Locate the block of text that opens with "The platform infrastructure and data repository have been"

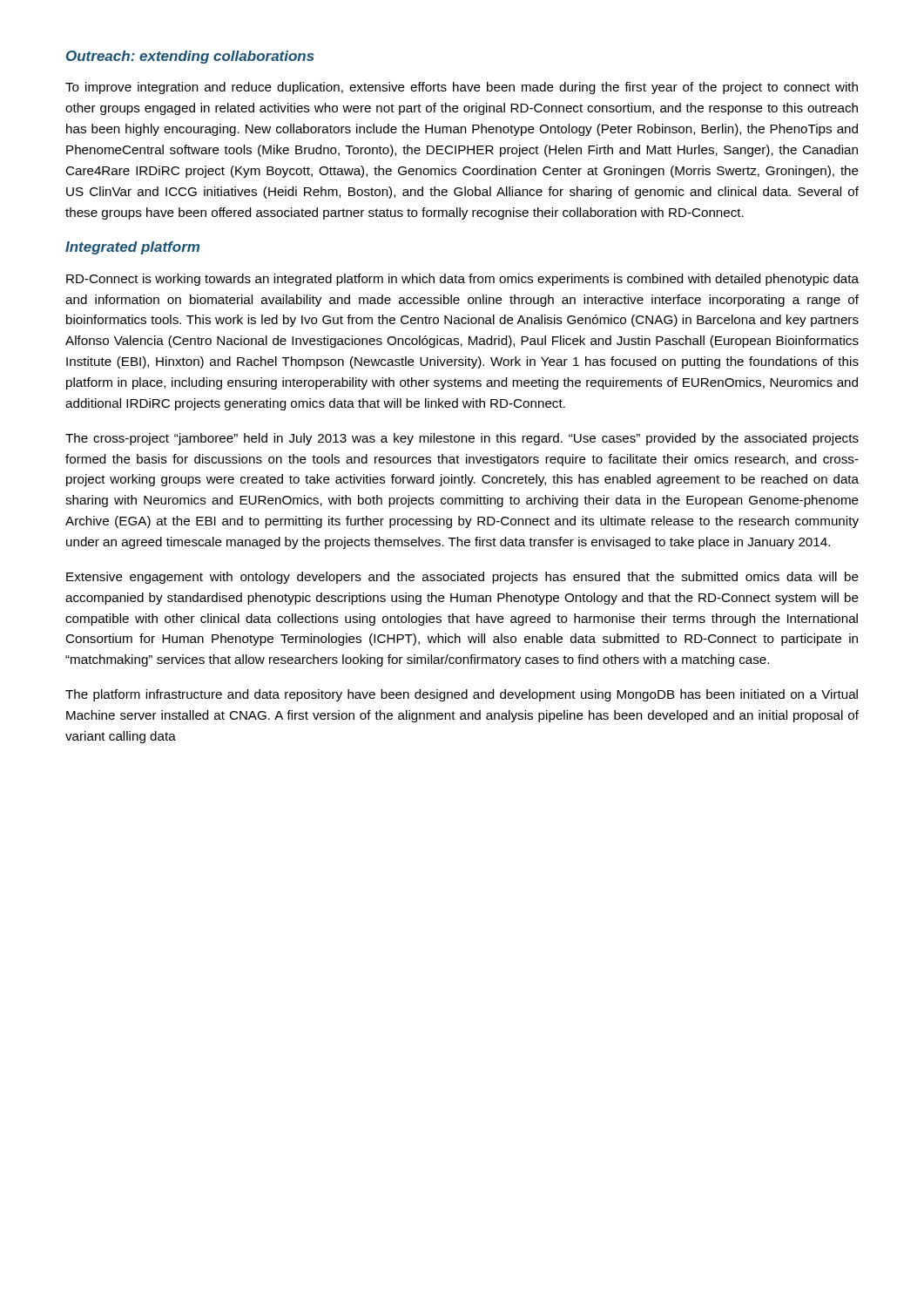click(462, 715)
